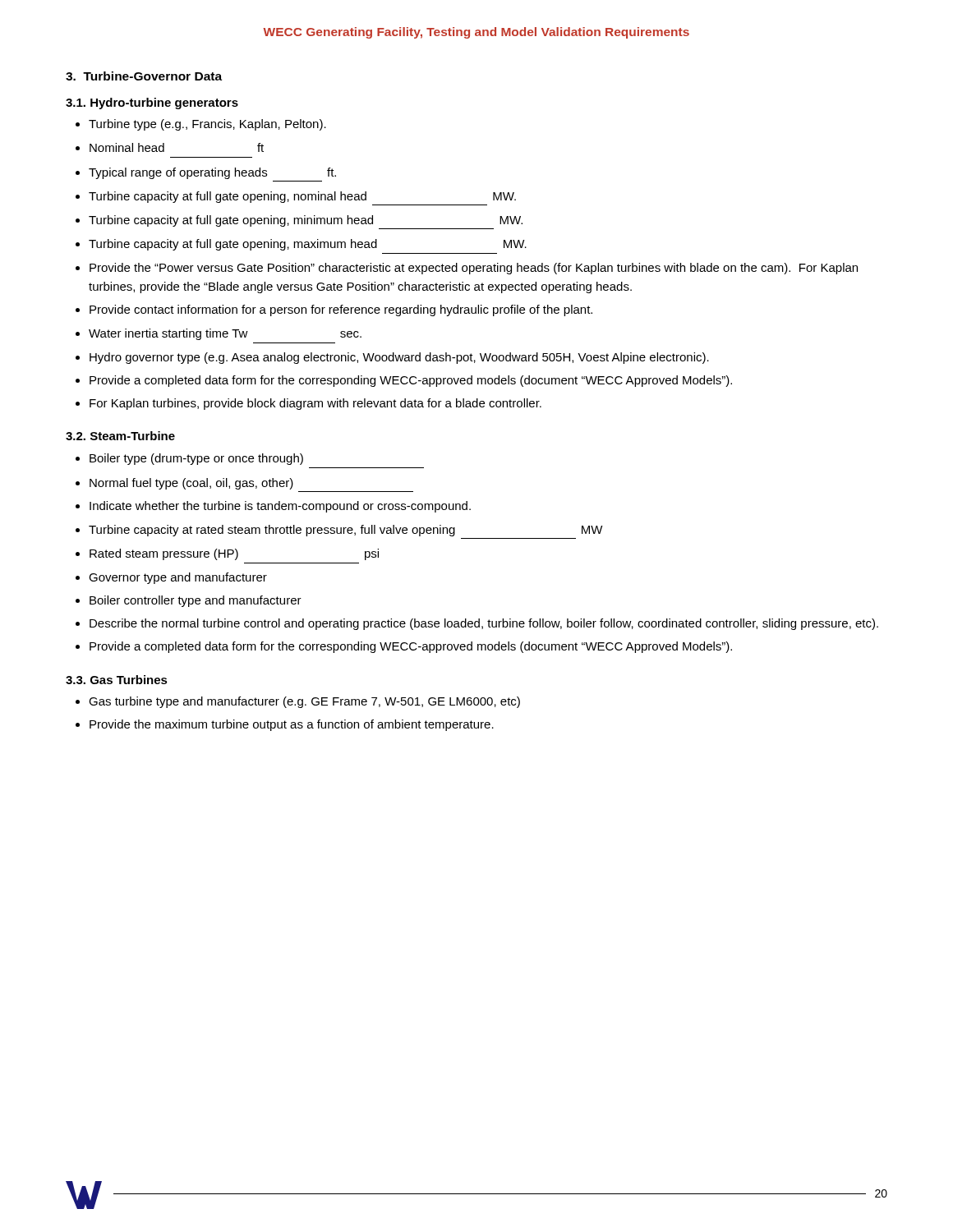Image resolution: width=953 pixels, height=1232 pixels.
Task: Find the text block starting "Describe the normal turbine control and operating"
Action: point(484,623)
